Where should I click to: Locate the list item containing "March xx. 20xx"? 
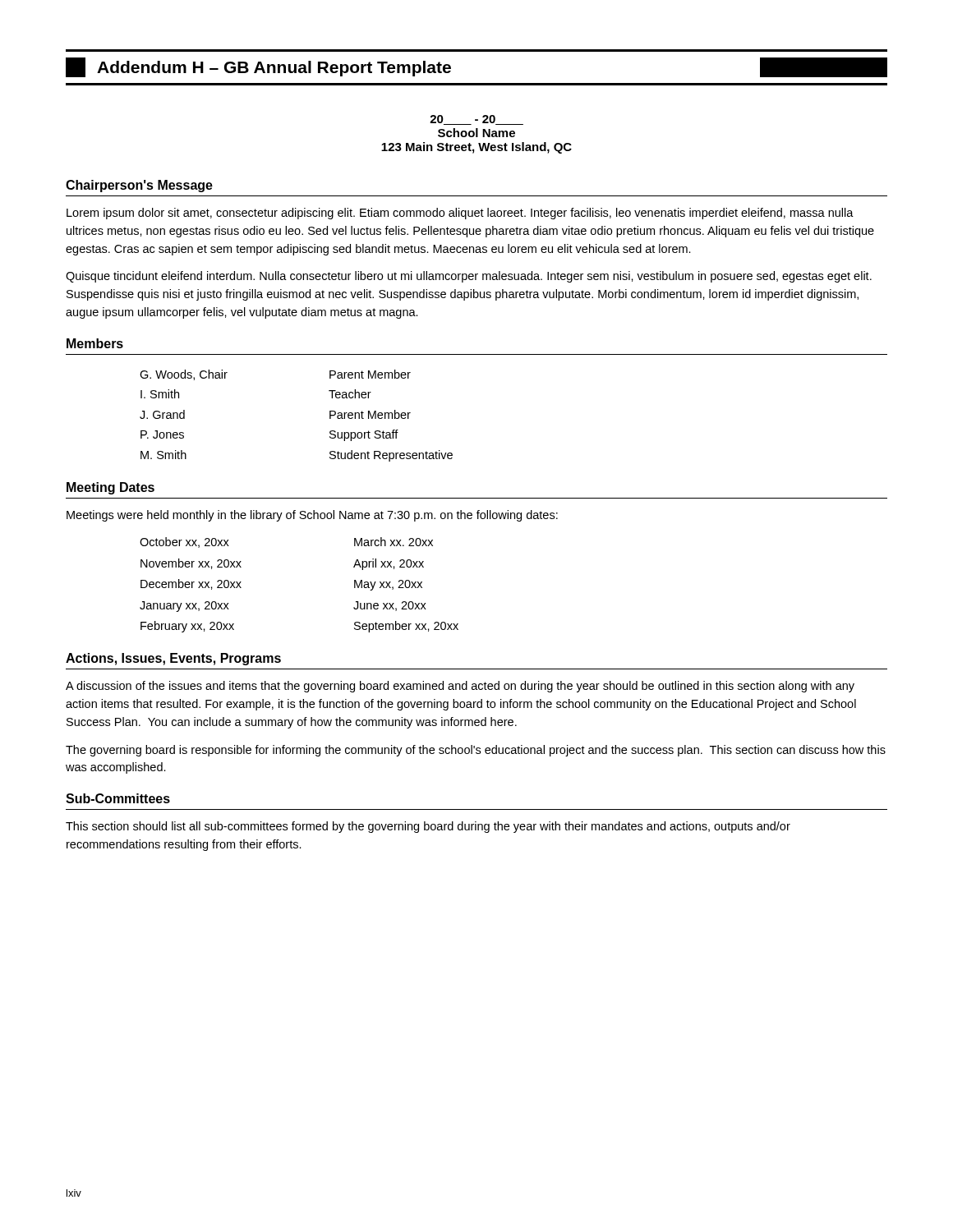click(x=393, y=542)
